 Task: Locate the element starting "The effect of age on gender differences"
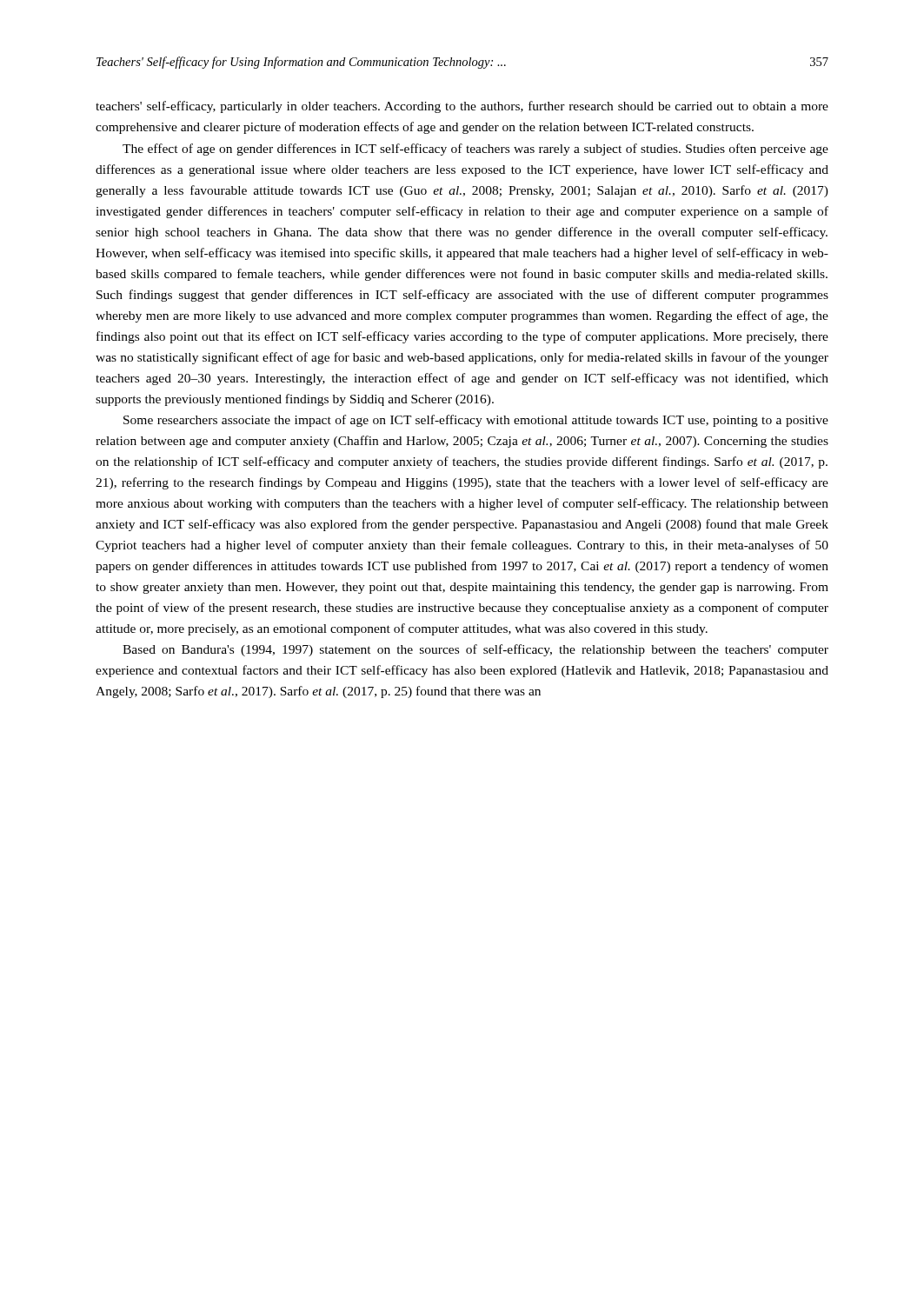[462, 274]
